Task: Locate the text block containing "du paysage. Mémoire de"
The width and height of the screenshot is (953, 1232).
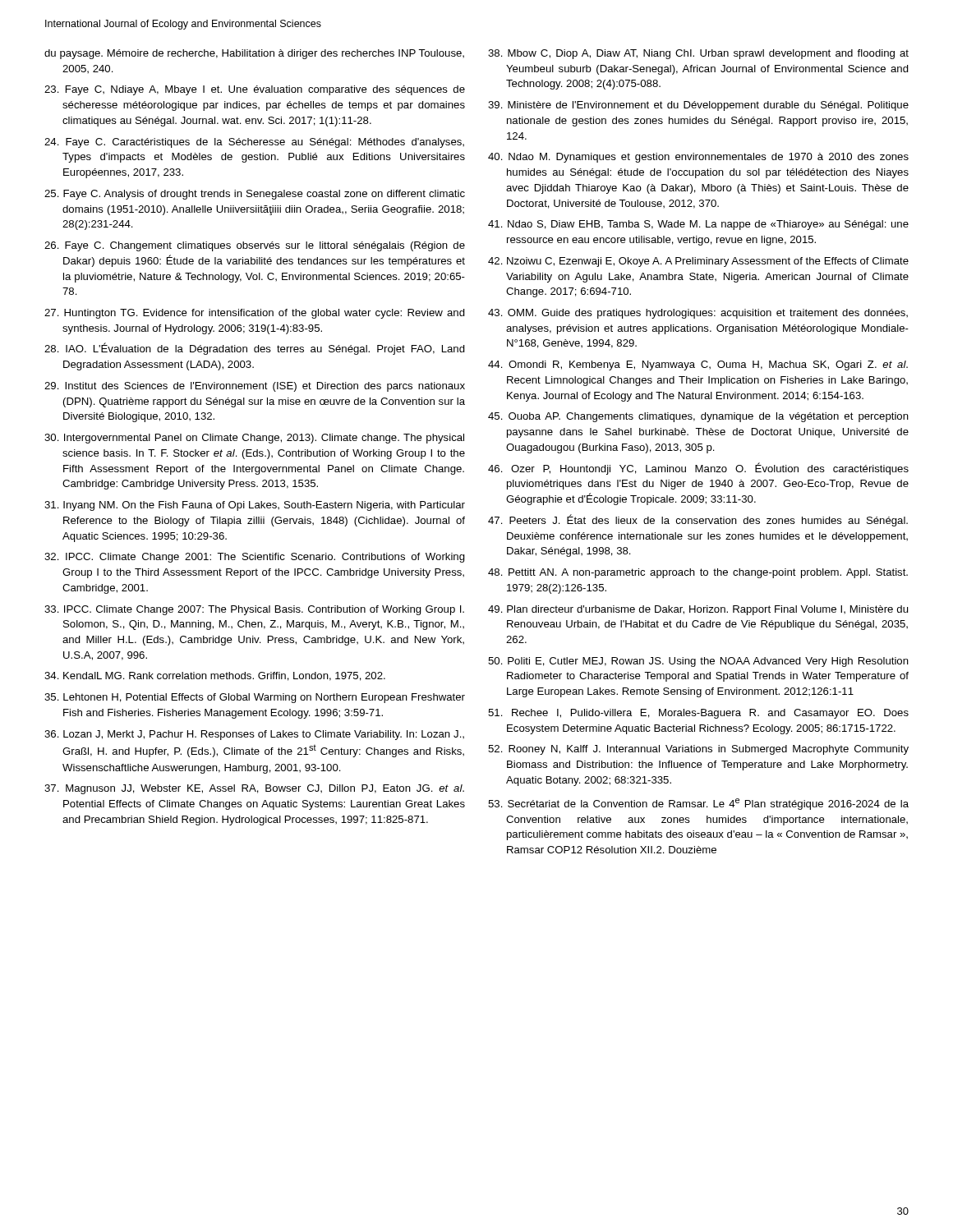Action: click(x=255, y=61)
